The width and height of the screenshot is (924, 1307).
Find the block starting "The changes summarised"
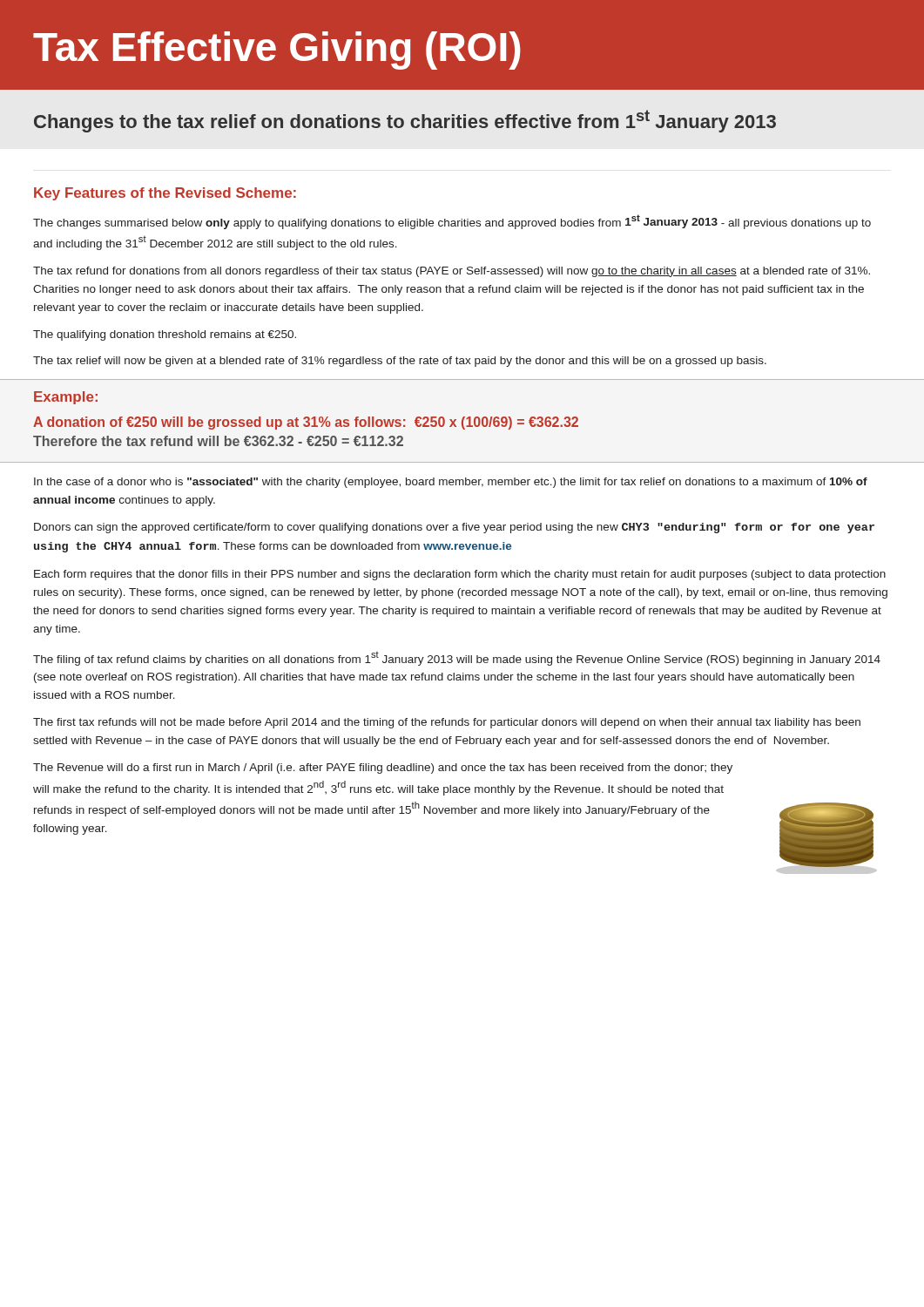(x=452, y=231)
